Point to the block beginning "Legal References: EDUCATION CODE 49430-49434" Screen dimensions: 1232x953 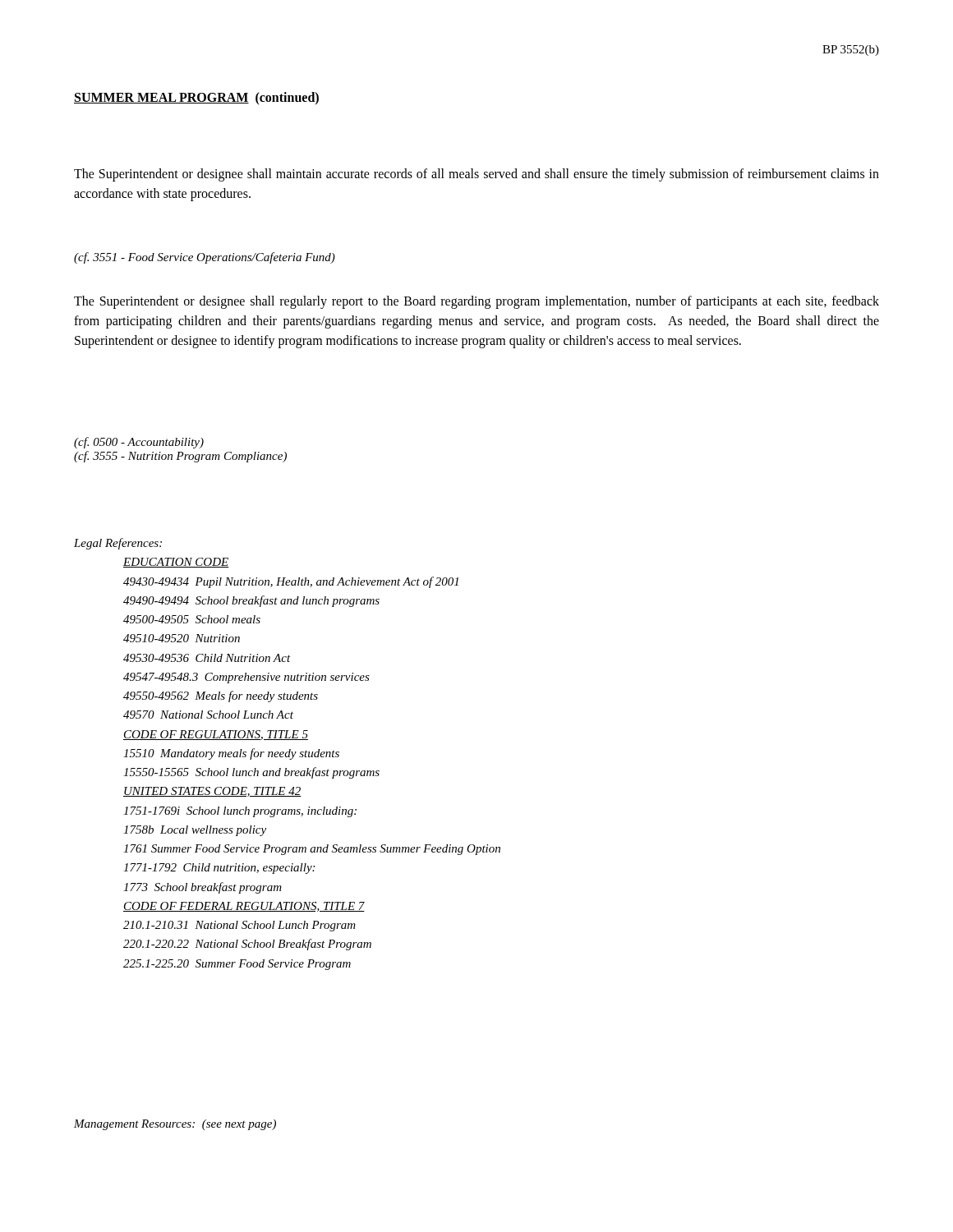click(x=118, y=544)
